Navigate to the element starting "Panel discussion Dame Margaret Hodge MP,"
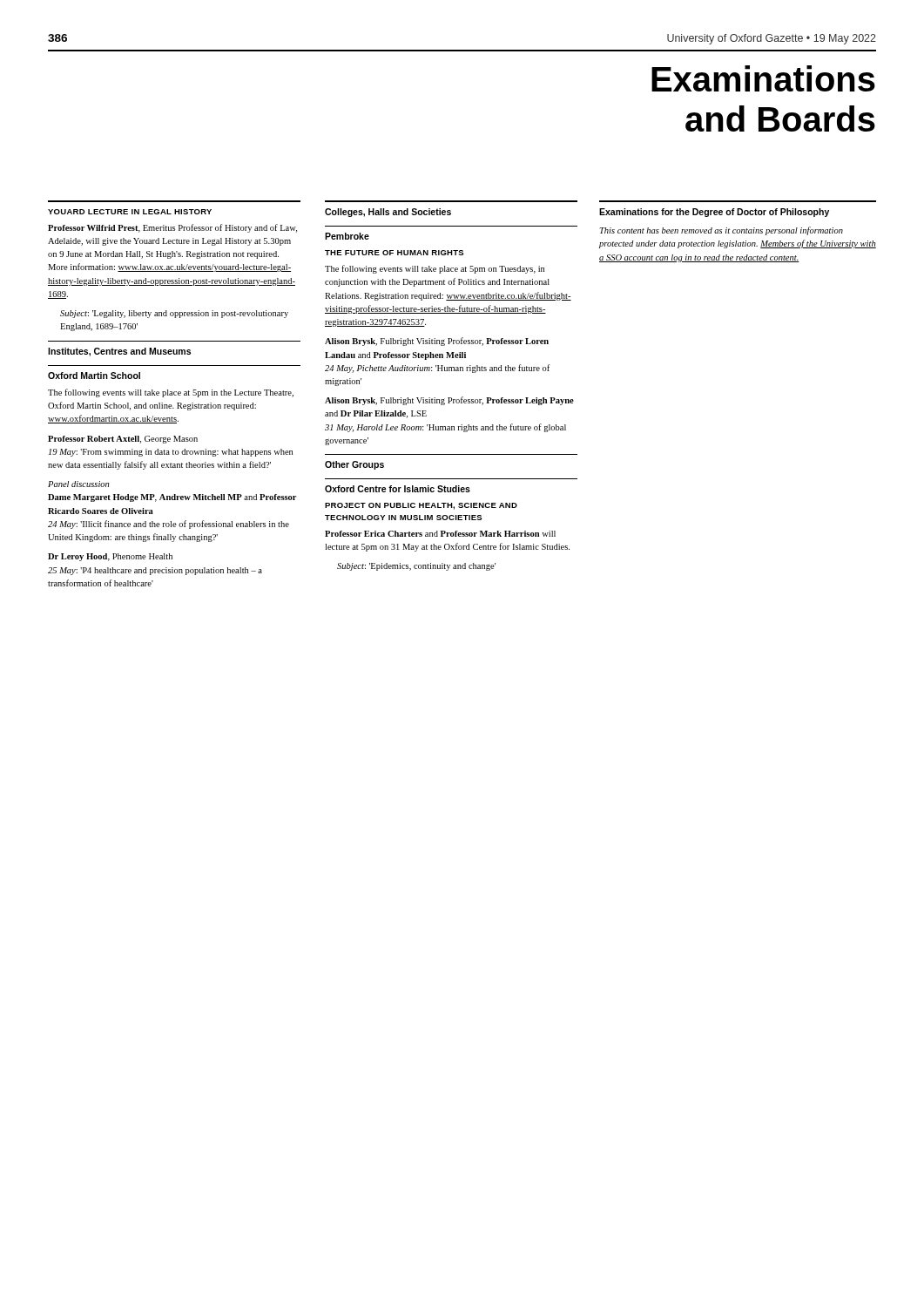 coord(174,511)
